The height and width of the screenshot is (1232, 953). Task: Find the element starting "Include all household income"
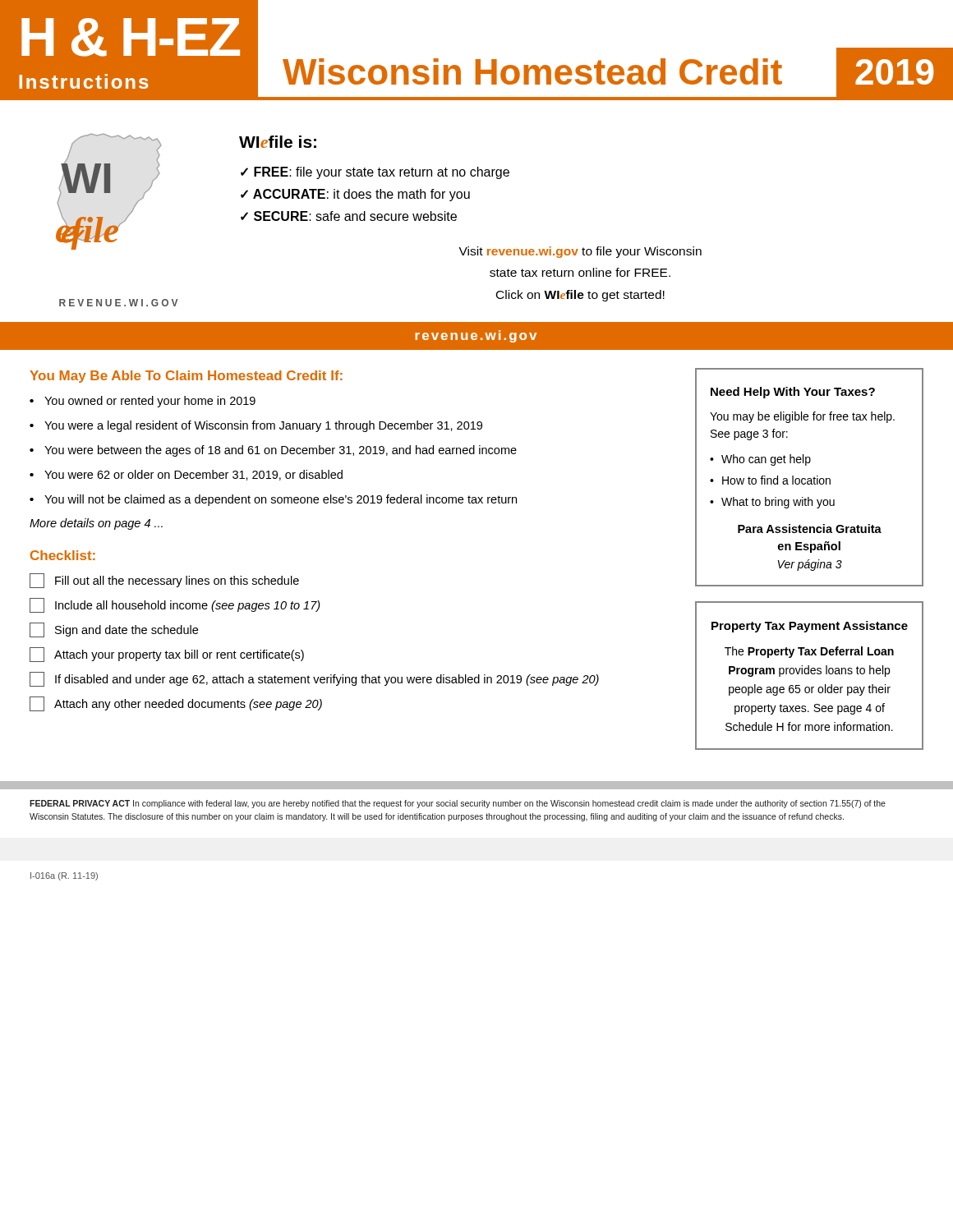pos(175,605)
